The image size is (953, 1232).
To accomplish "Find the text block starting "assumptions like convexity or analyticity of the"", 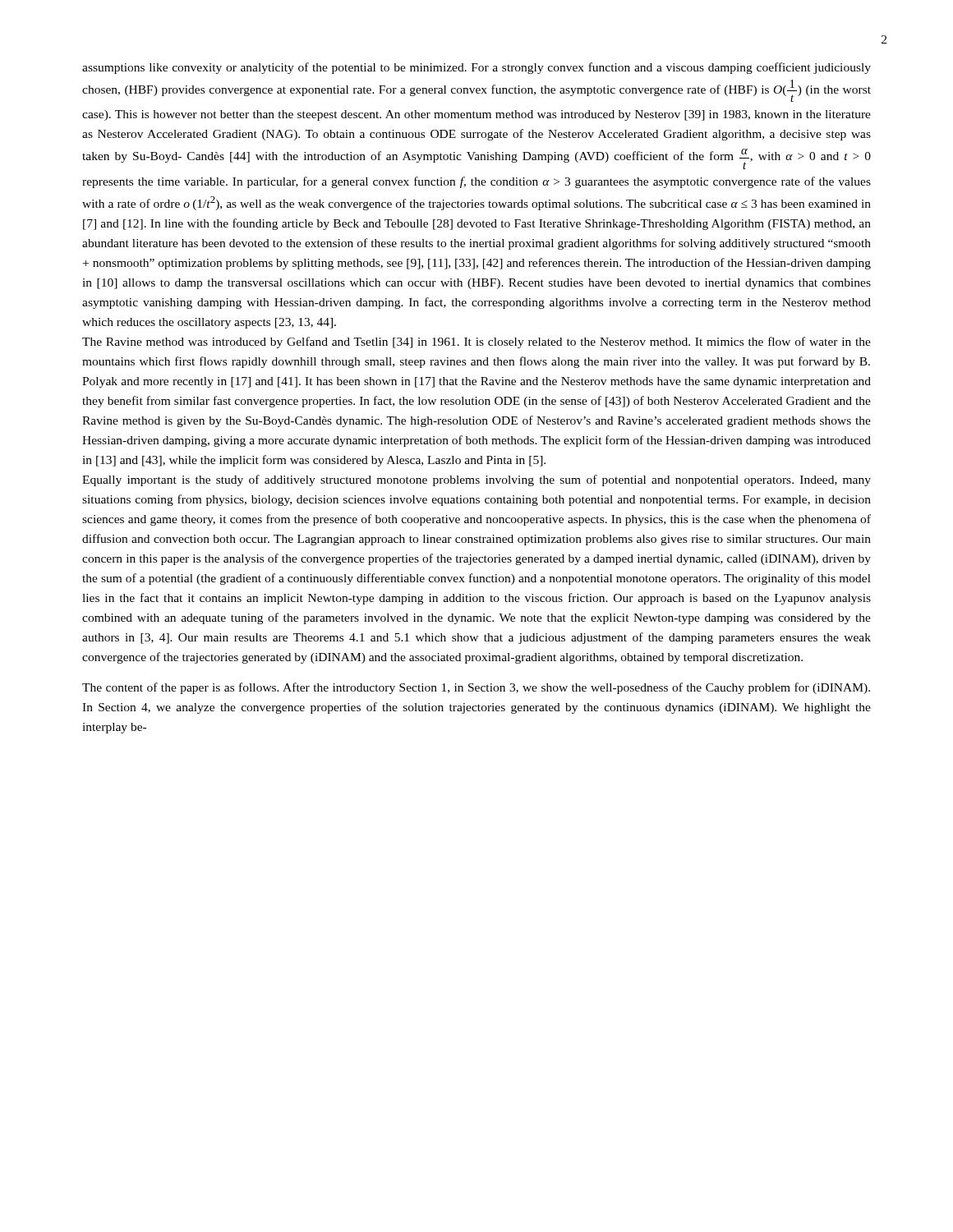I will pos(476,397).
